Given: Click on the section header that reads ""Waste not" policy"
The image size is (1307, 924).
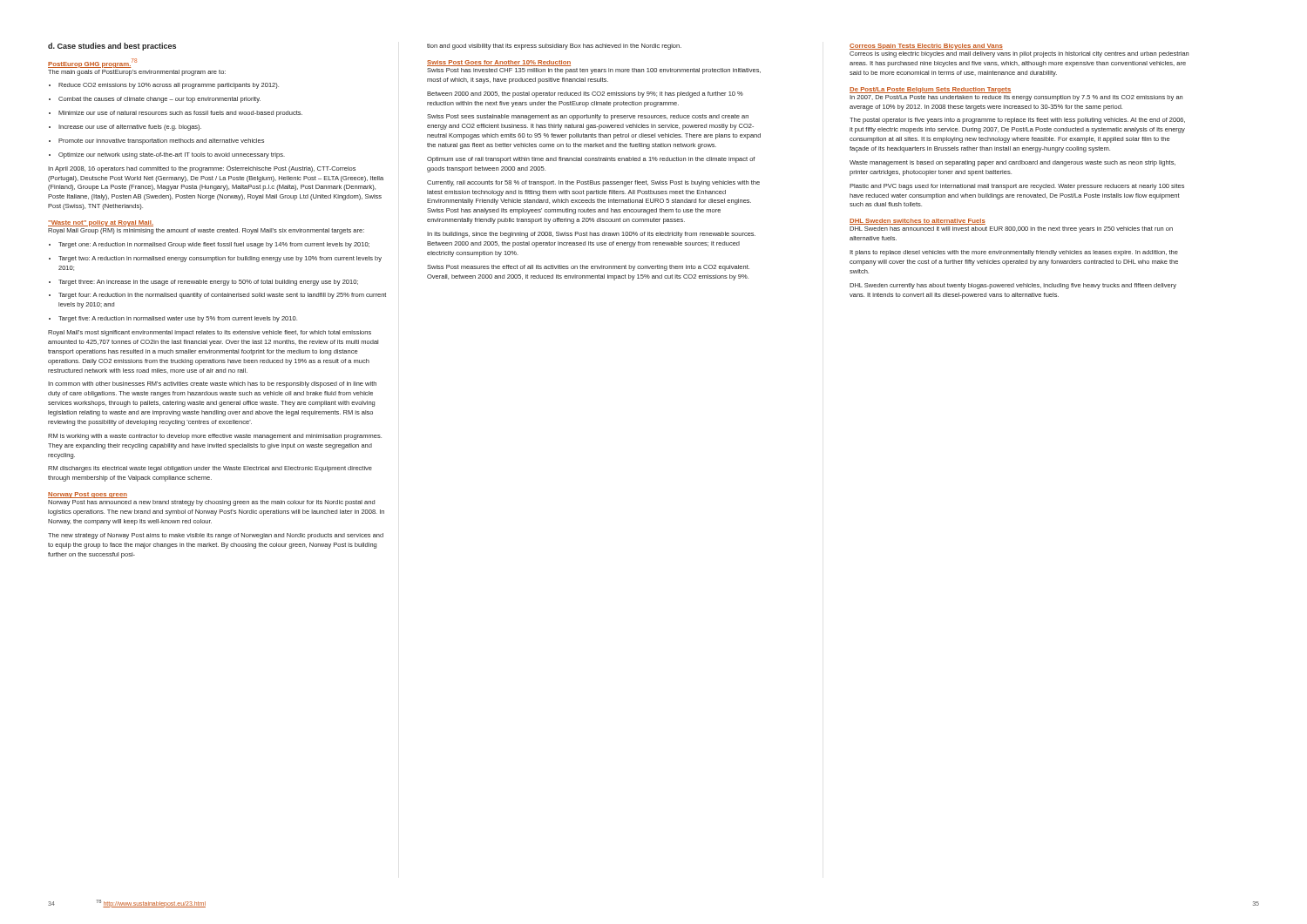Looking at the screenshot, I should (x=101, y=223).
